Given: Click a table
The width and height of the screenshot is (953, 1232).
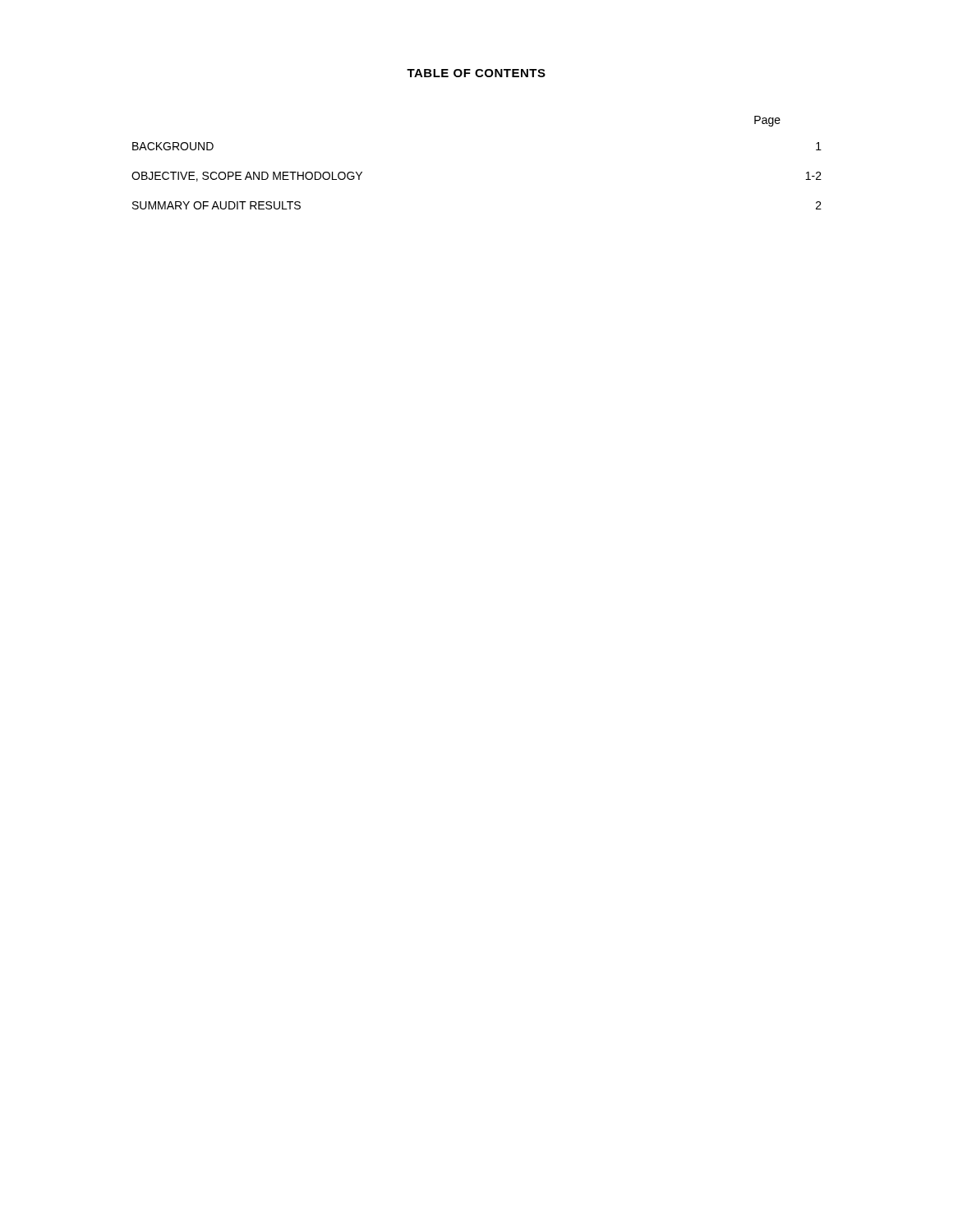Looking at the screenshot, I should [476, 176].
